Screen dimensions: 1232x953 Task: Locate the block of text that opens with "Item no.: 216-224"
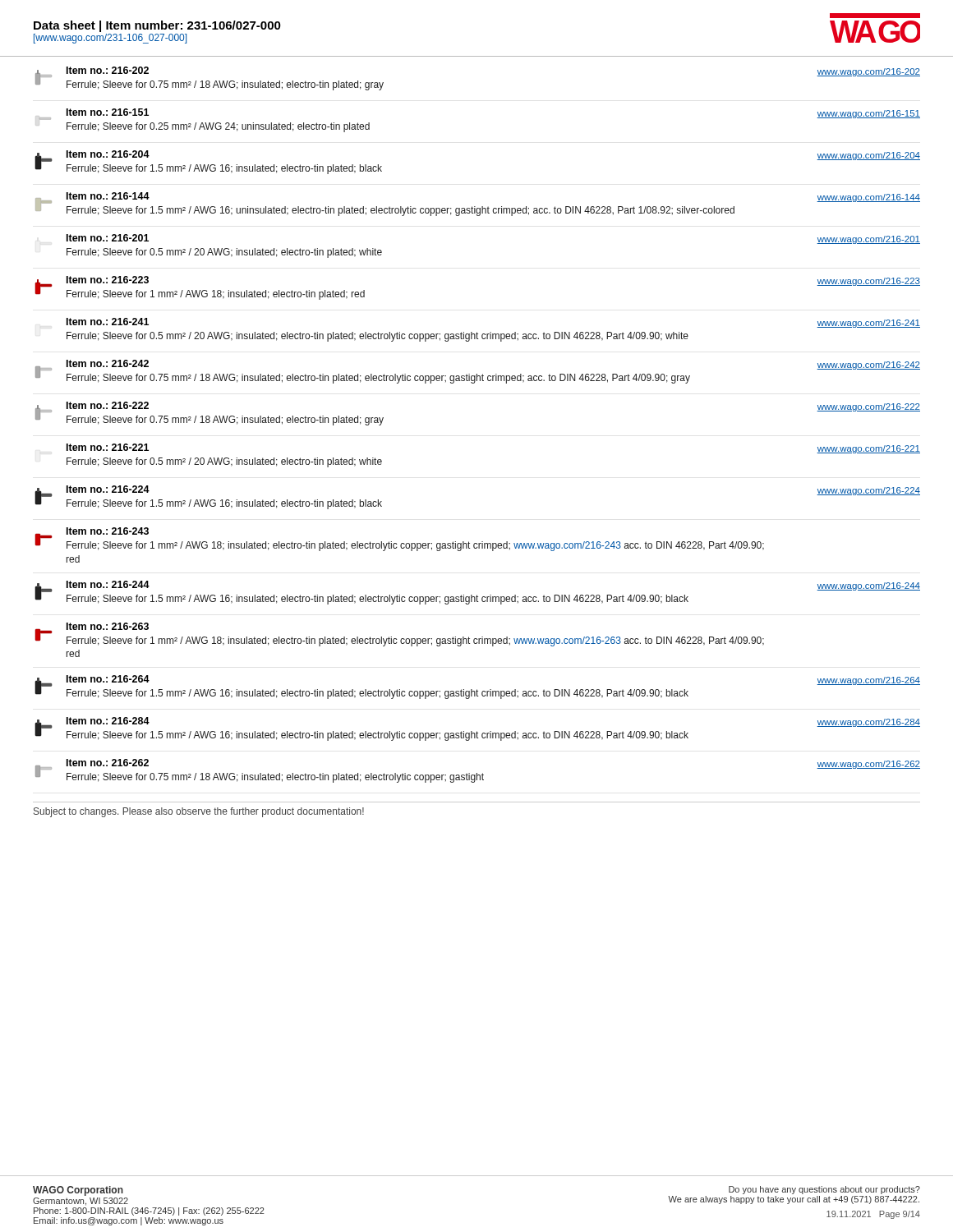pos(130,501)
